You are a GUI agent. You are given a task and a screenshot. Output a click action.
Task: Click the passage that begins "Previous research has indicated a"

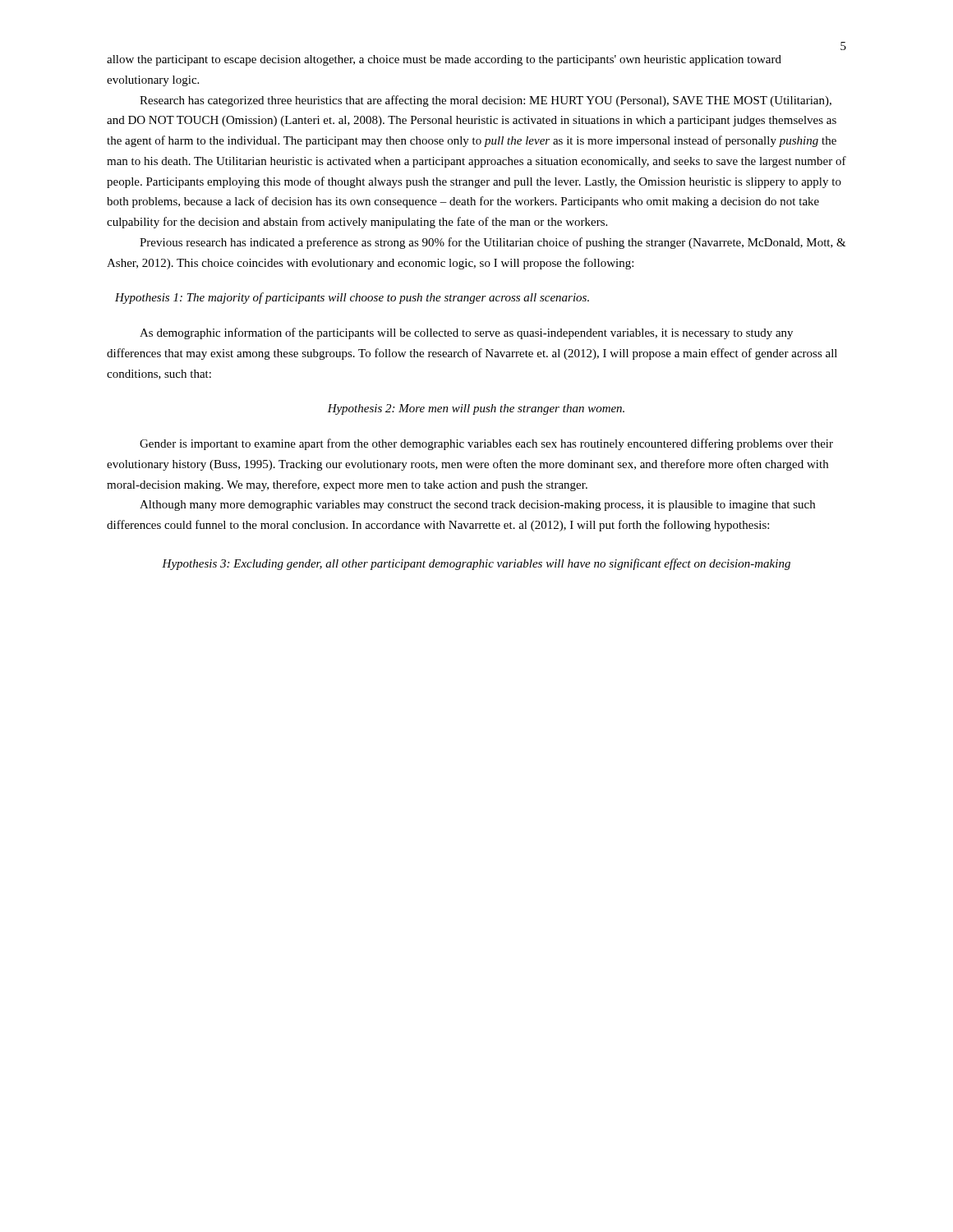point(476,253)
